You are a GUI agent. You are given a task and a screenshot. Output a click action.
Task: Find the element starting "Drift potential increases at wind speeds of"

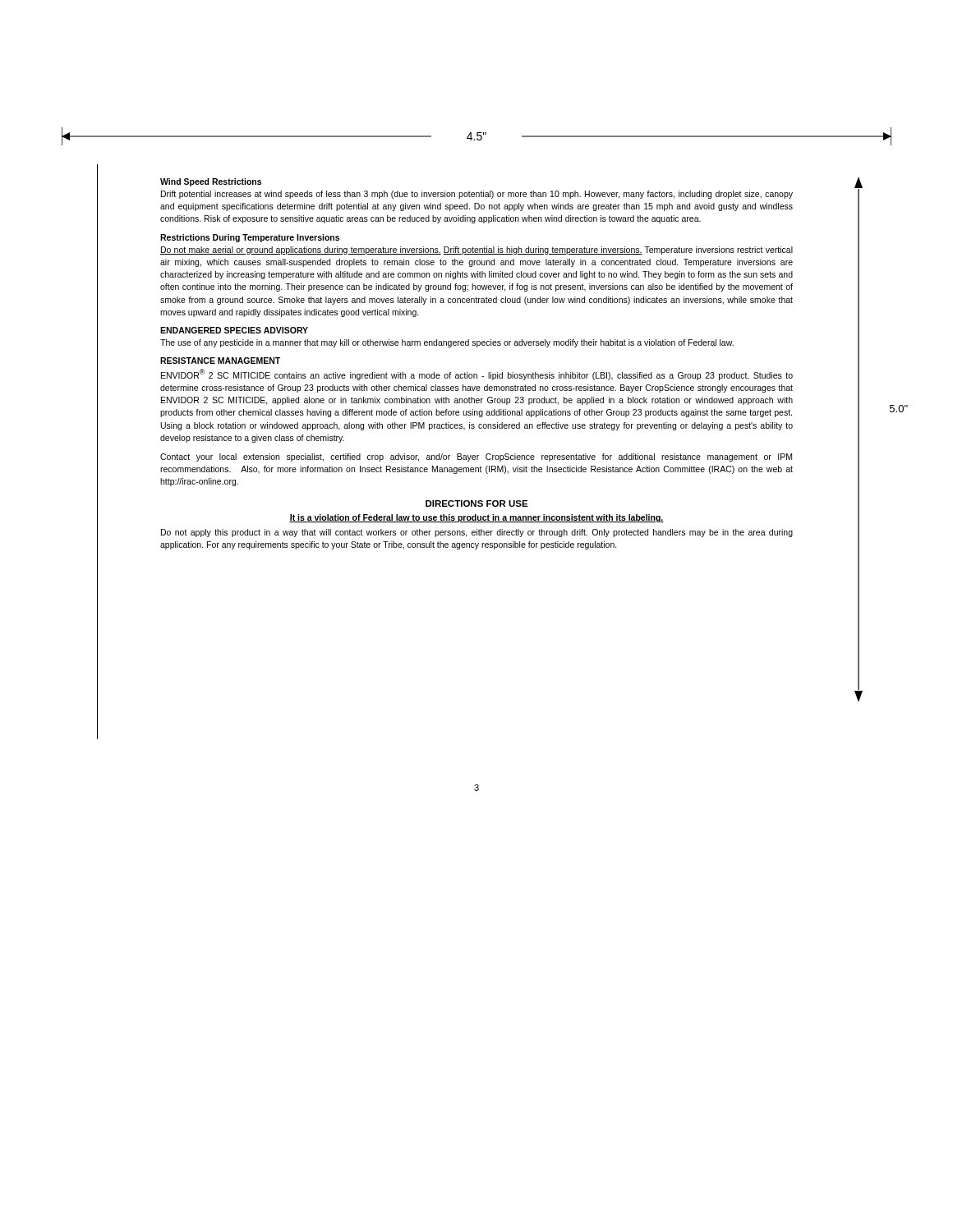pos(476,206)
